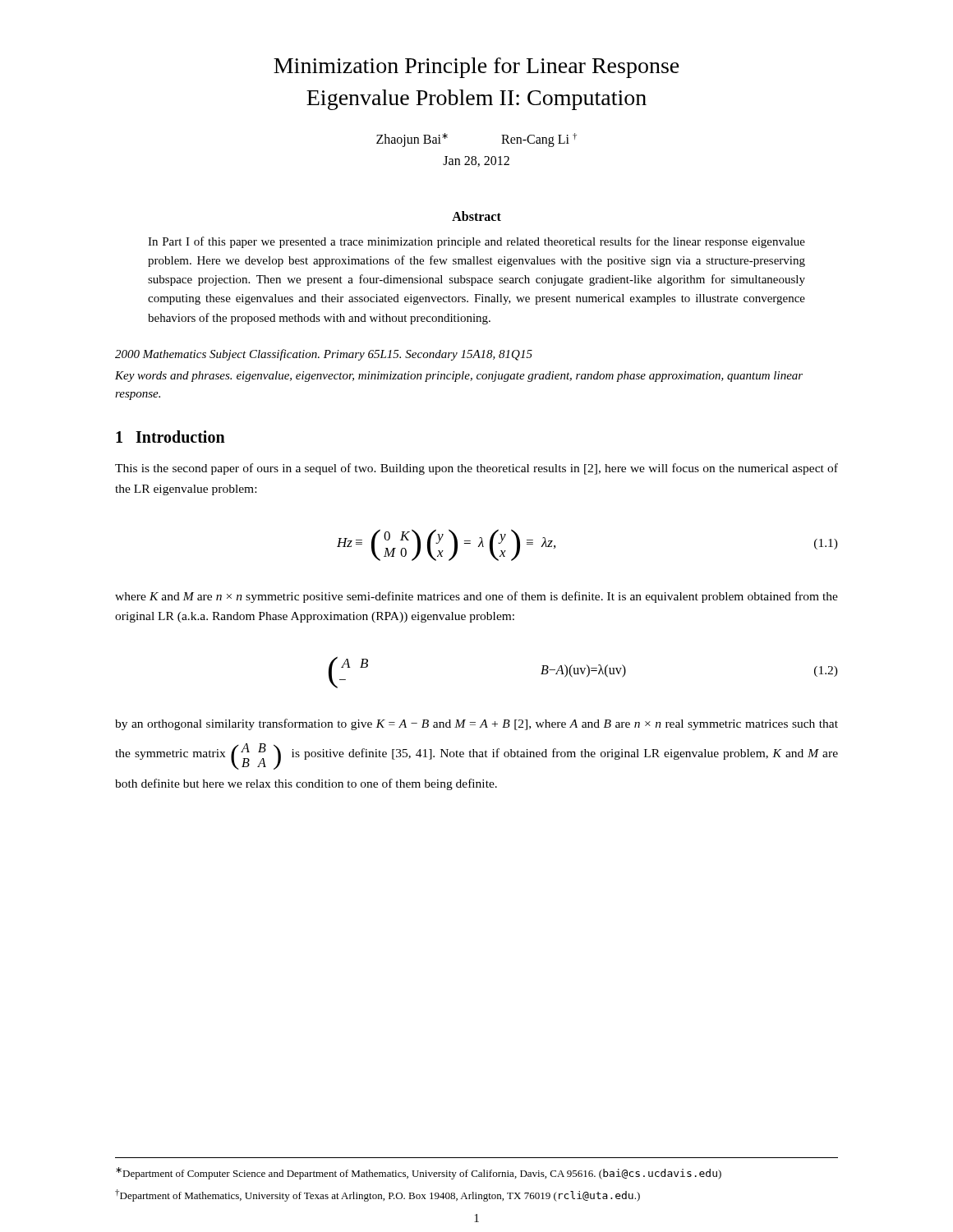
Task: Locate the region starting "2000 Mathematics Subject"
Action: coord(324,354)
